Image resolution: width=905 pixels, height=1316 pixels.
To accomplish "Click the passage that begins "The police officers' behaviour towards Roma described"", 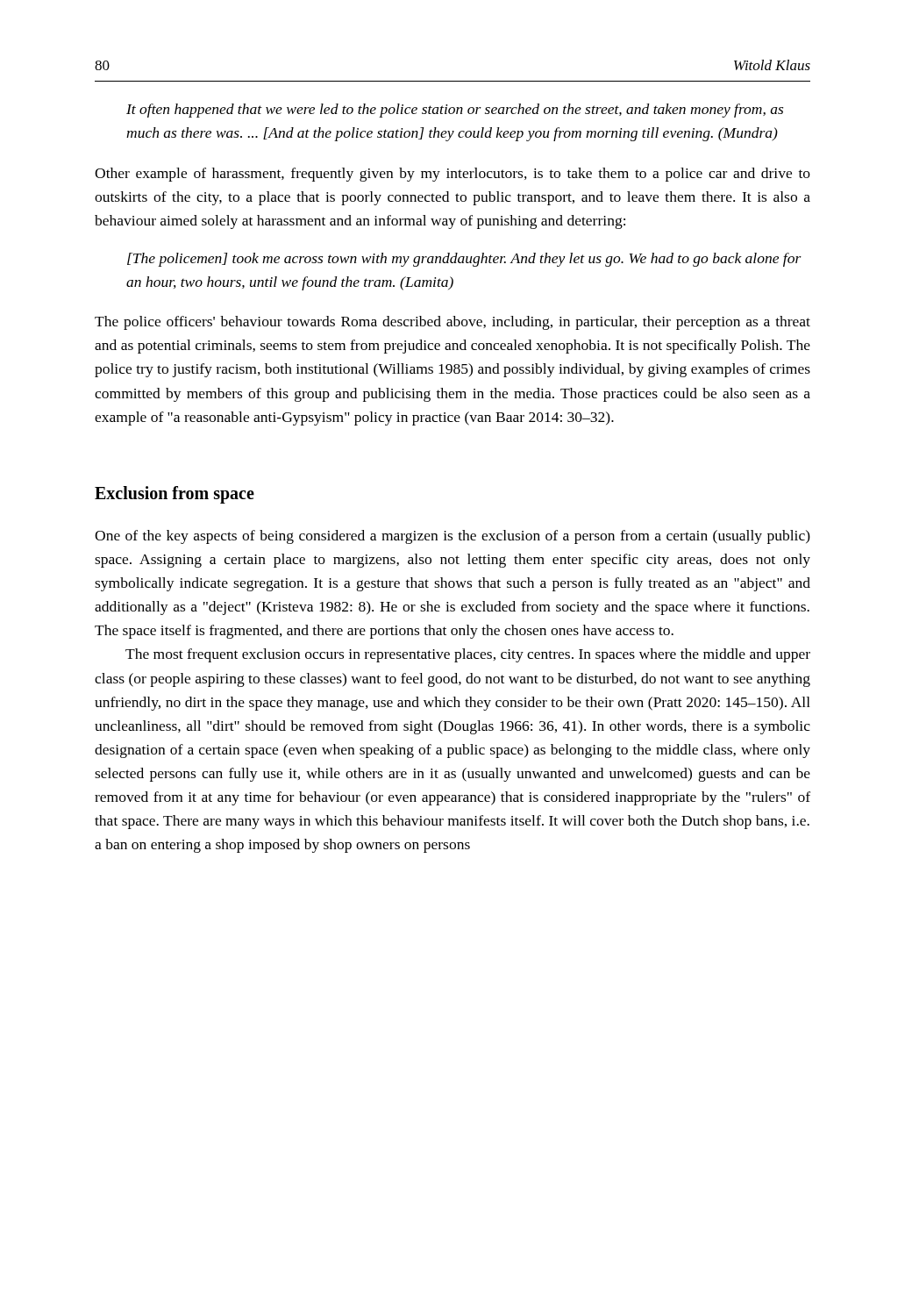I will (452, 369).
